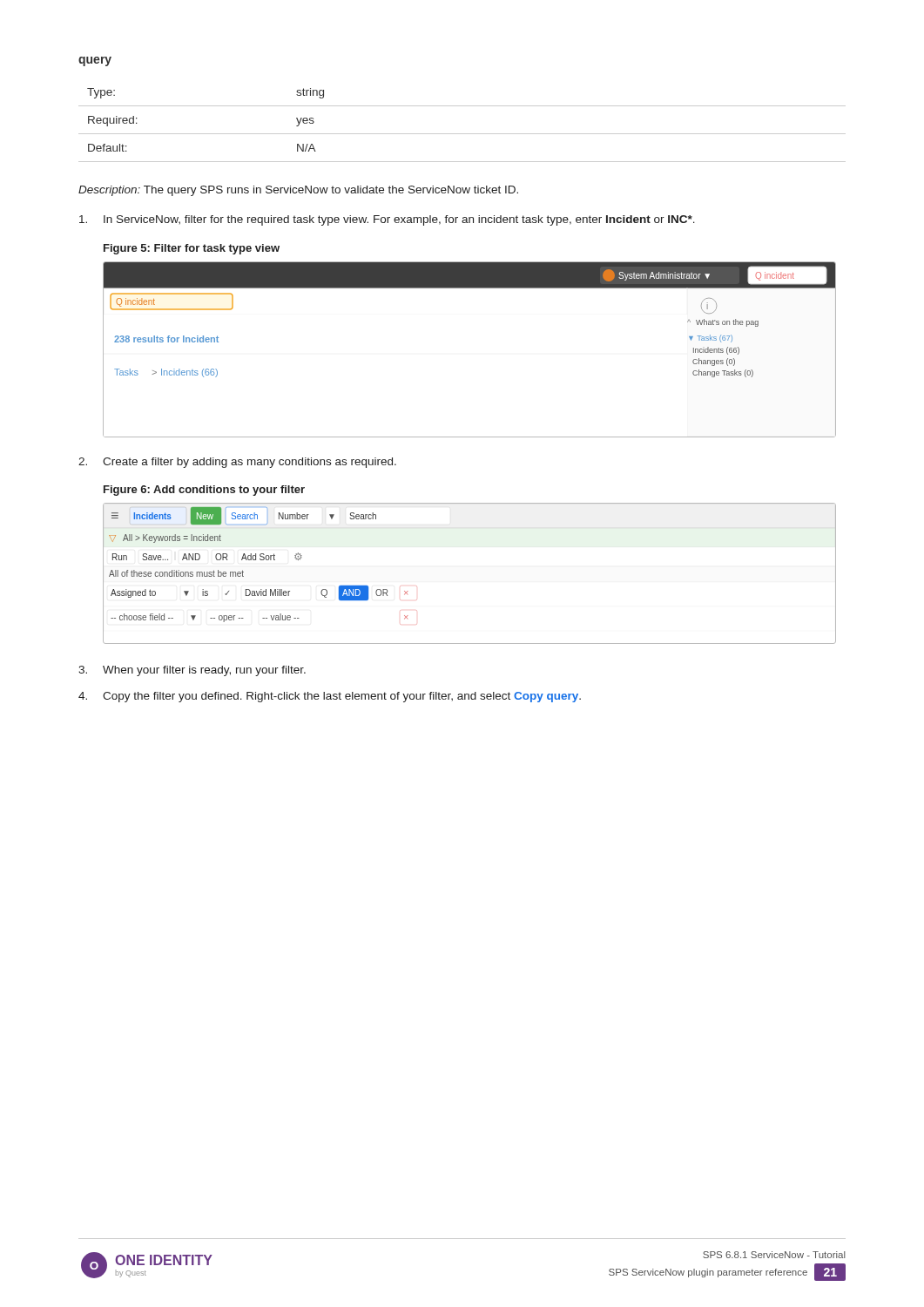Locate the caption that opens with "Figure 6: Add conditions to your"

204,489
